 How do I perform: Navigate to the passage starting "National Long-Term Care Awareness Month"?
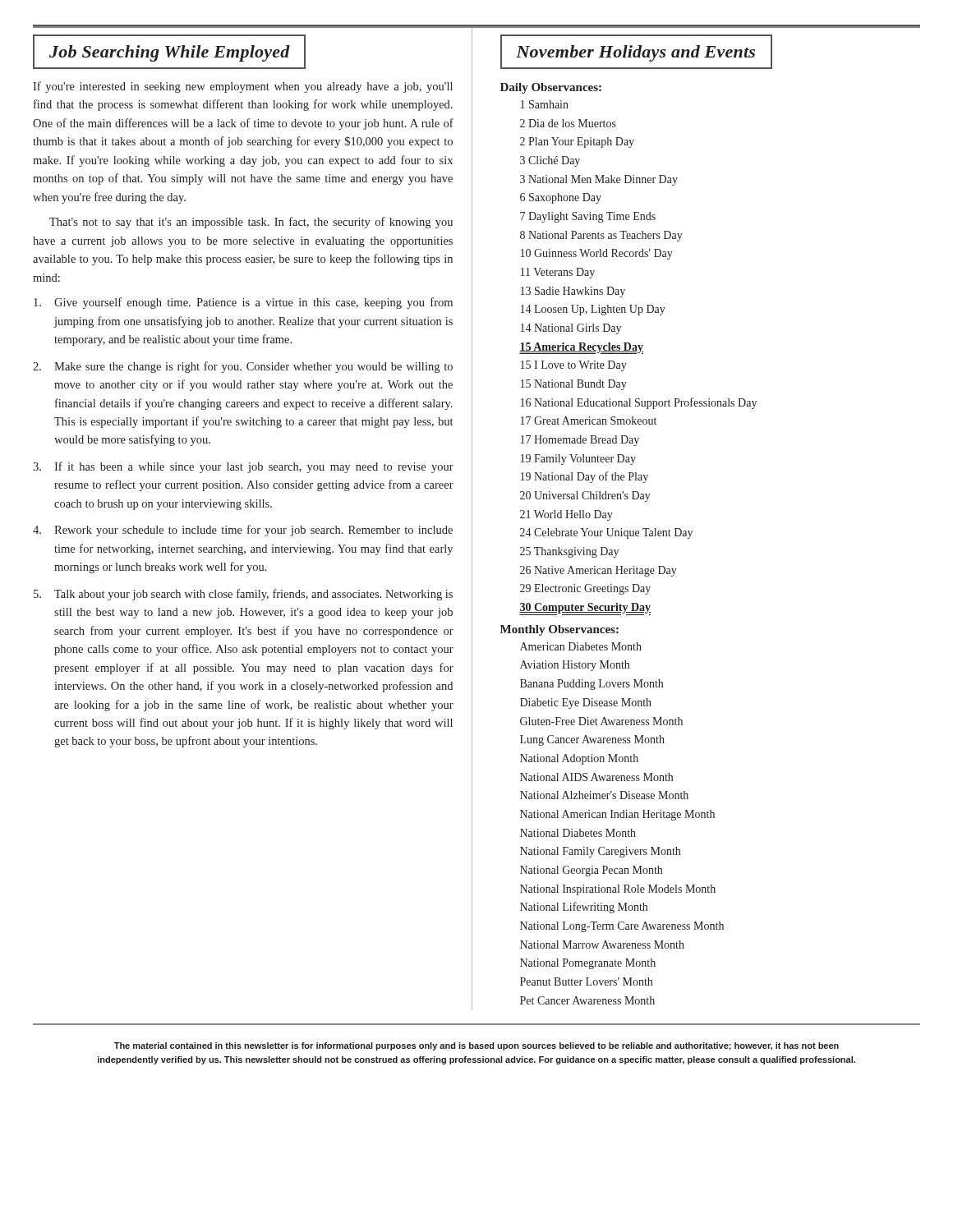pyautogui.click(x=720, y=927)
